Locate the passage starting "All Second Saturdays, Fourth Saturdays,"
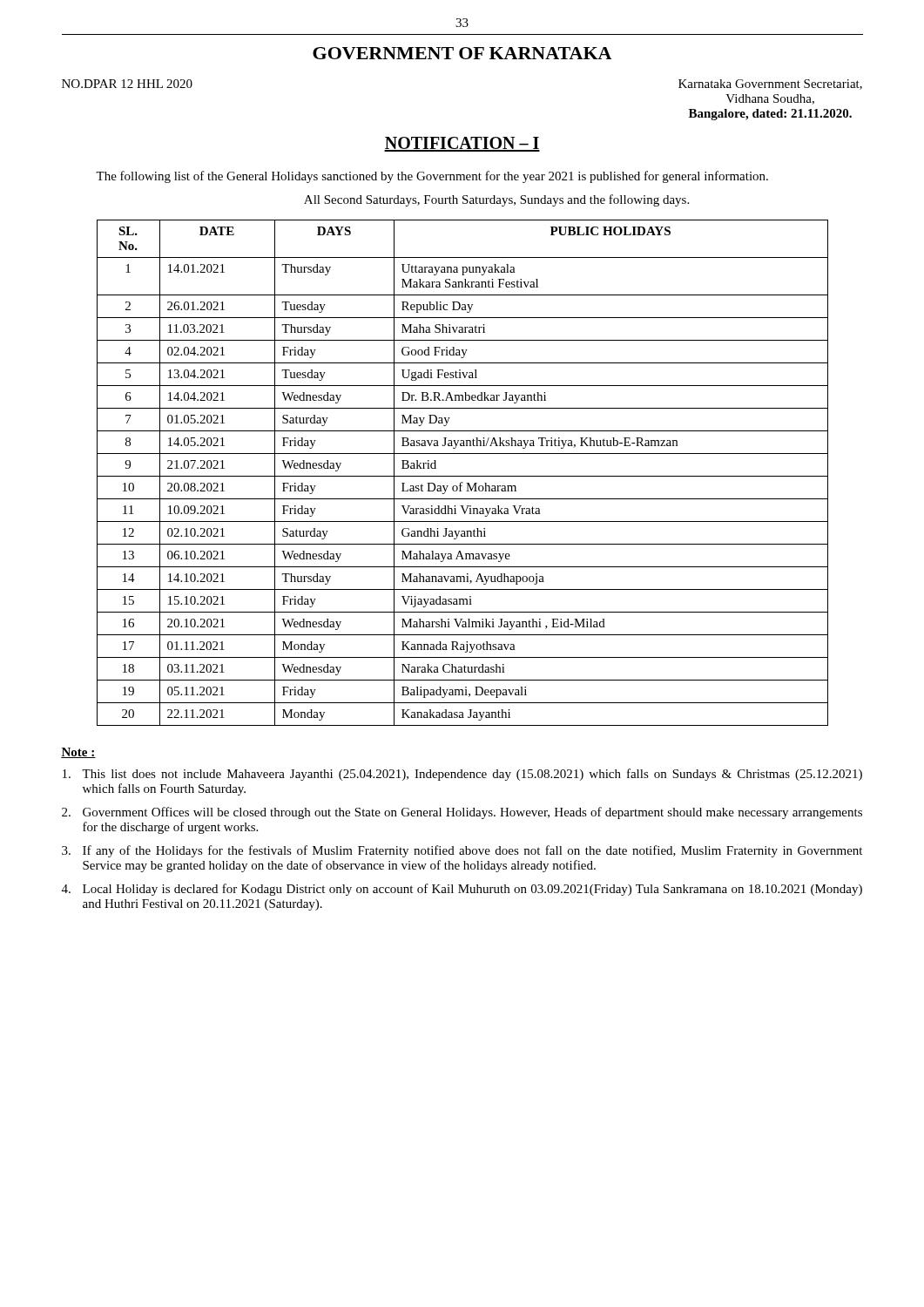Screen dimensions: 1307x924 pyautogui.click(x=497, y=200)
